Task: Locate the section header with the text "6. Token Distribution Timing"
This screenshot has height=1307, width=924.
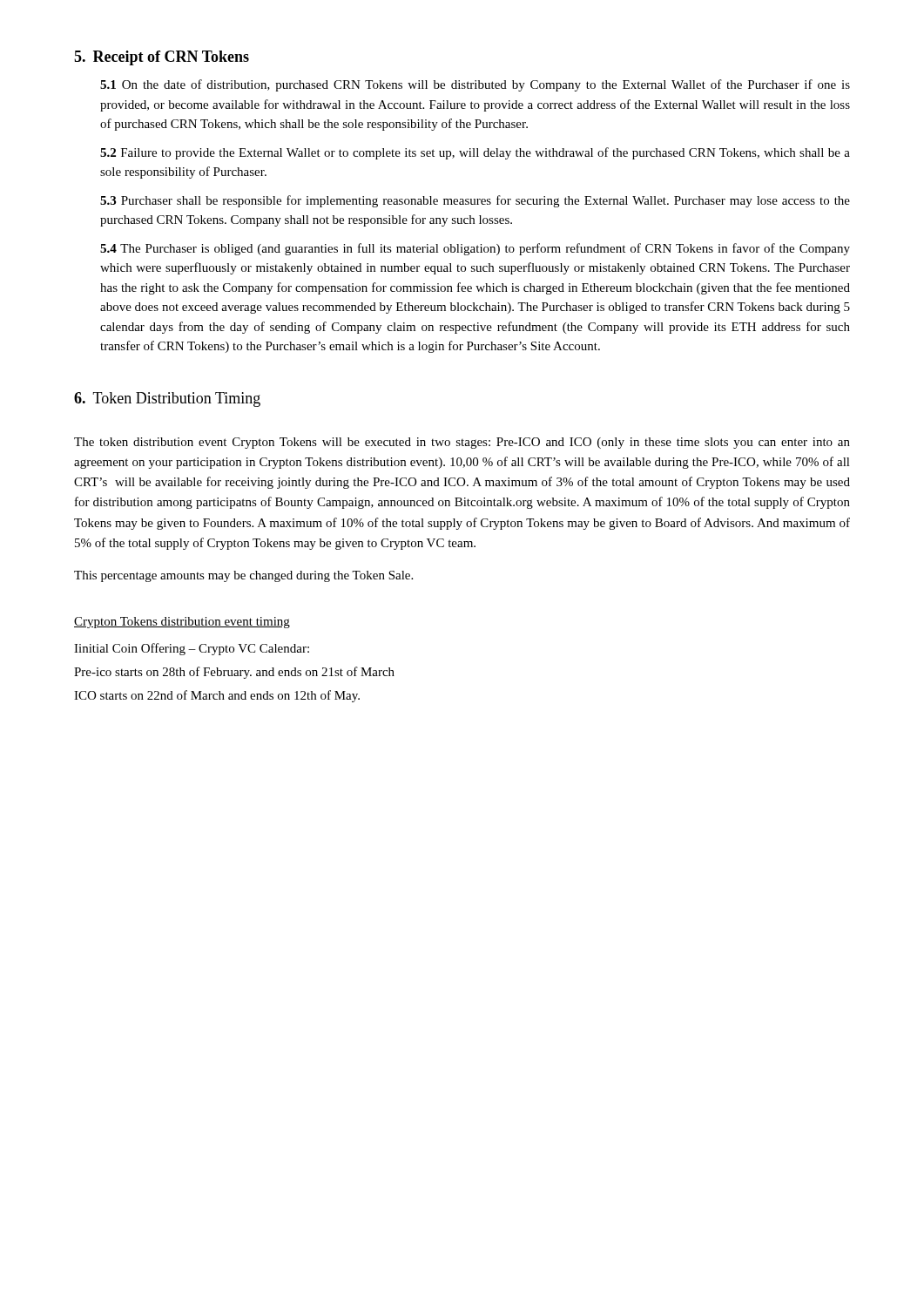Action: pyautogui.click(x=167, y=398)
